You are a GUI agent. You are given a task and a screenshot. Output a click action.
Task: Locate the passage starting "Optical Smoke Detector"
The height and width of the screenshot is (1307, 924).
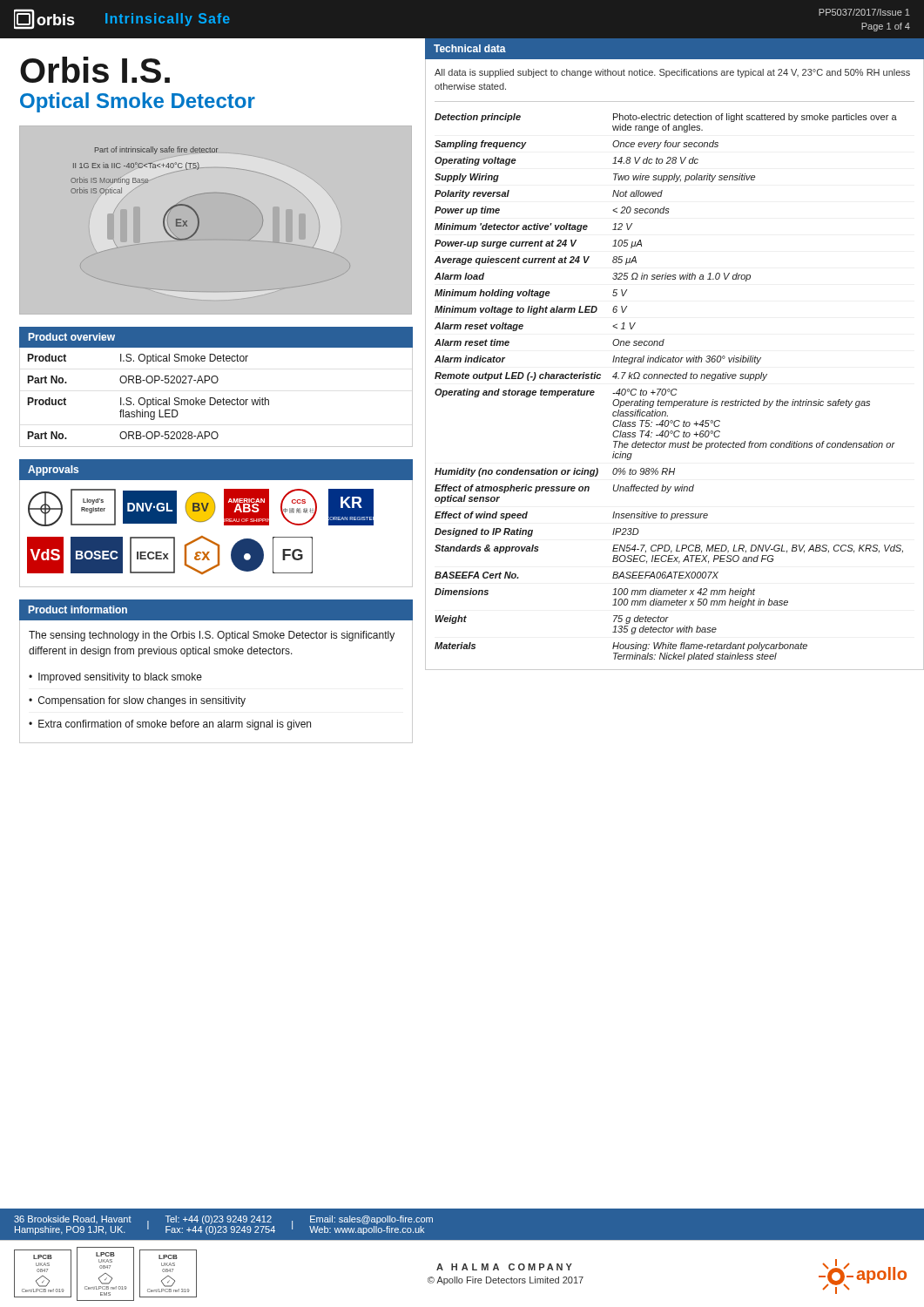coord(137,101)
